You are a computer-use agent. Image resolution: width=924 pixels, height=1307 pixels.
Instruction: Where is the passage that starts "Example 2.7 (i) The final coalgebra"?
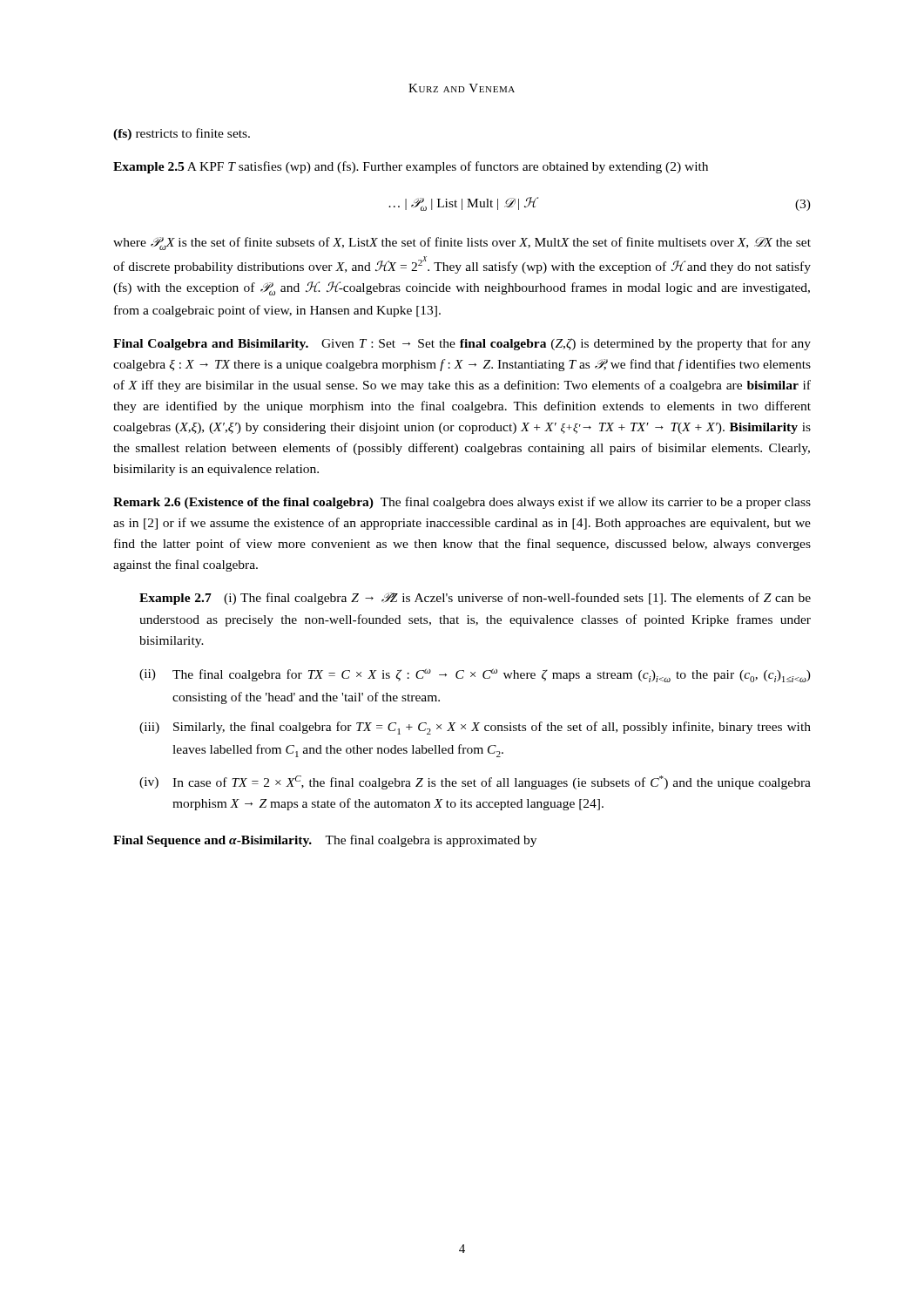point(475,619)
